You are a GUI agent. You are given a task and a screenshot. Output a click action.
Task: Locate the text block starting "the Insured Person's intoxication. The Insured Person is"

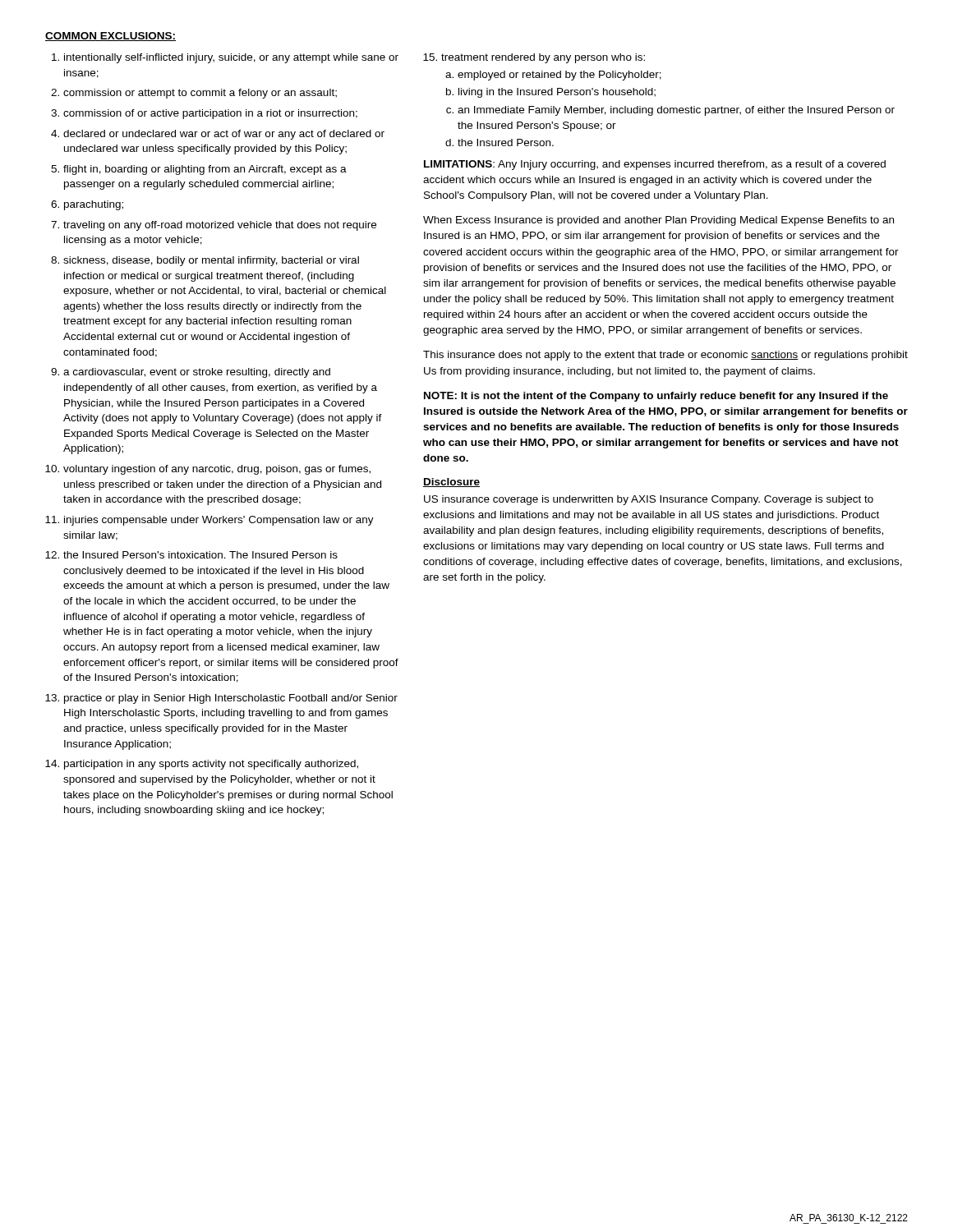(231, 616)
